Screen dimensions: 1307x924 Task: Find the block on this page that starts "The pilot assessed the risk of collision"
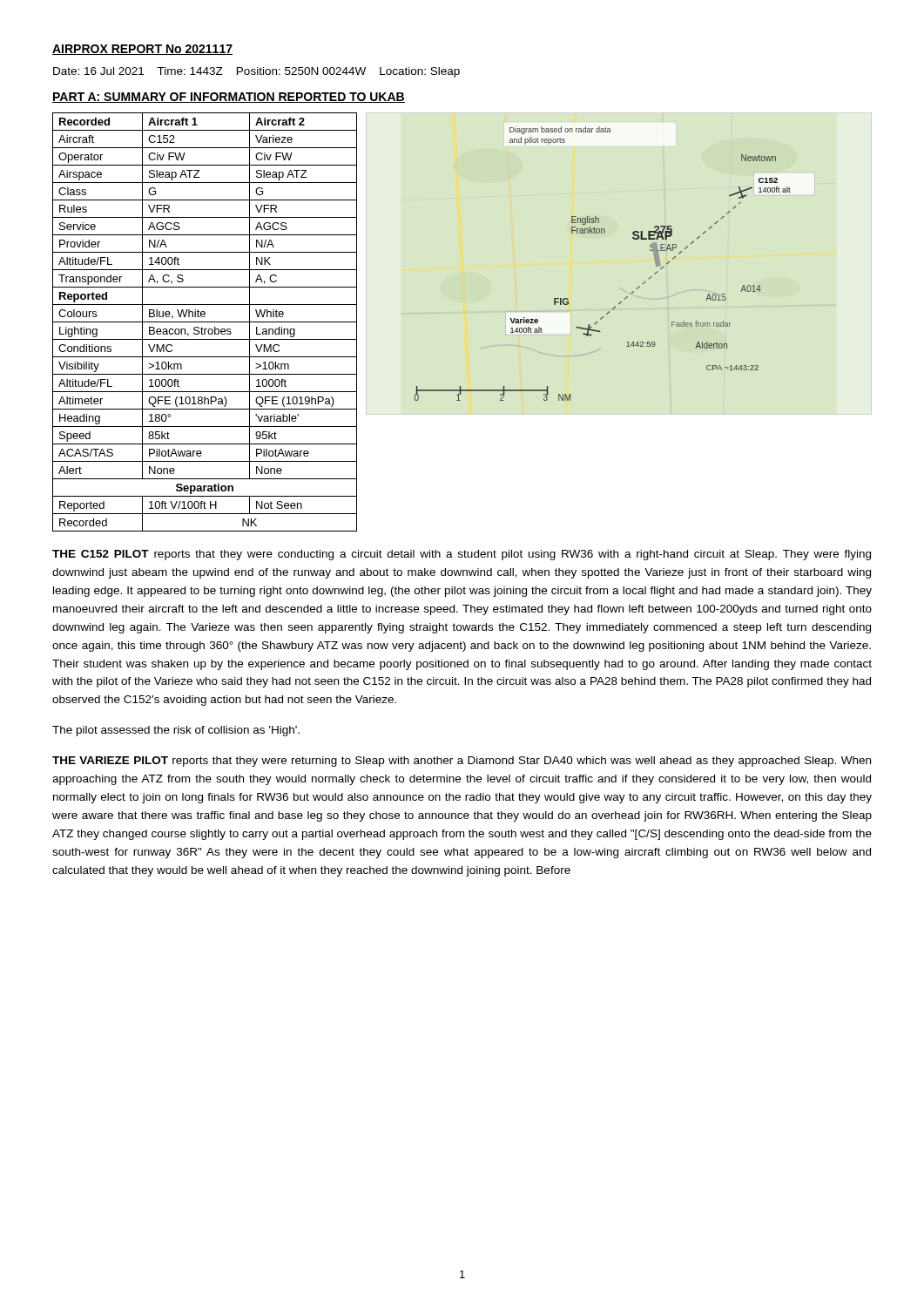176,730
